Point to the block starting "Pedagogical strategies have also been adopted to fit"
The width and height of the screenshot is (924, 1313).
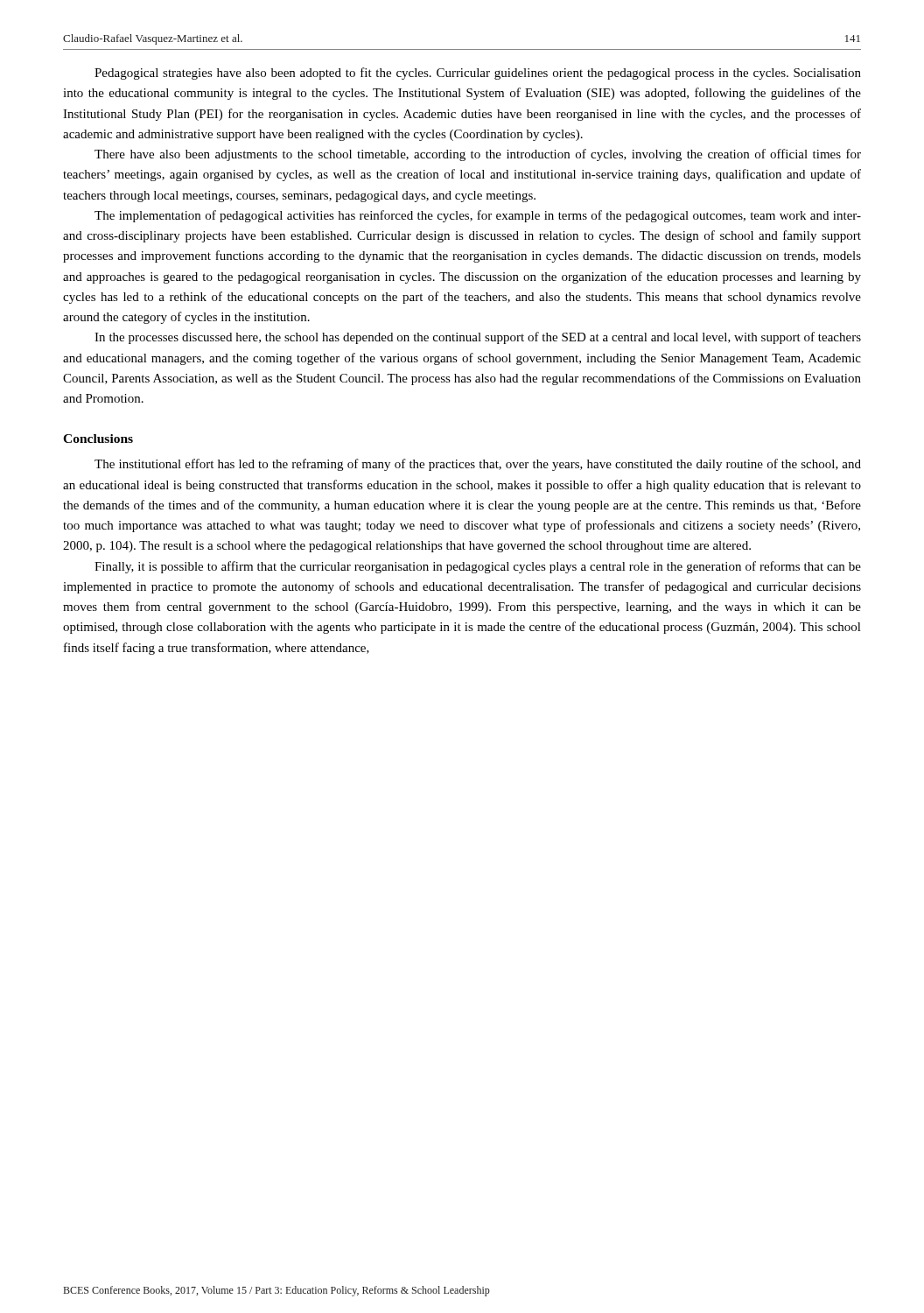[x=462, y=103]
